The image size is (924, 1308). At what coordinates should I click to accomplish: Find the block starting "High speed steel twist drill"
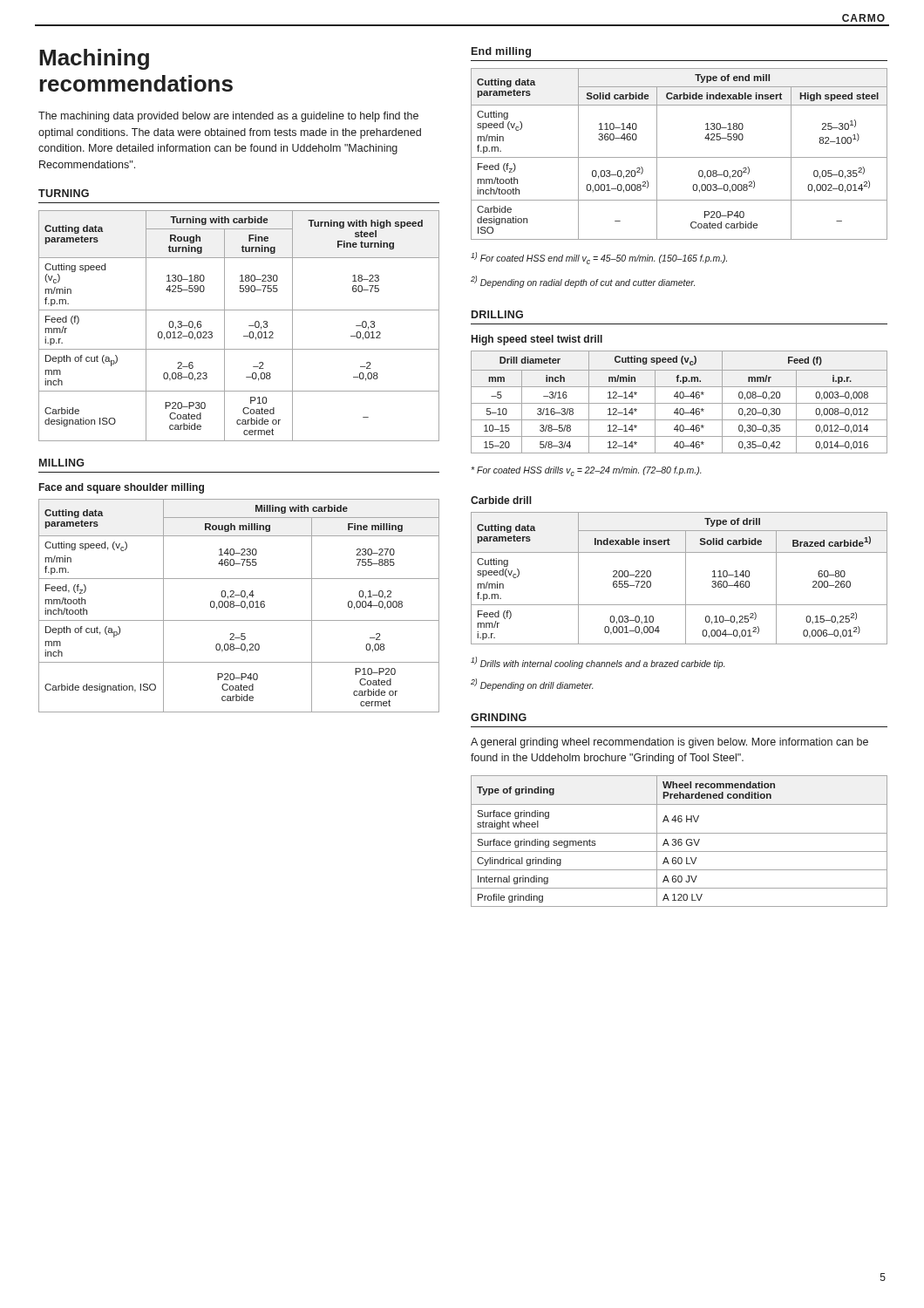tap(679, 339)
